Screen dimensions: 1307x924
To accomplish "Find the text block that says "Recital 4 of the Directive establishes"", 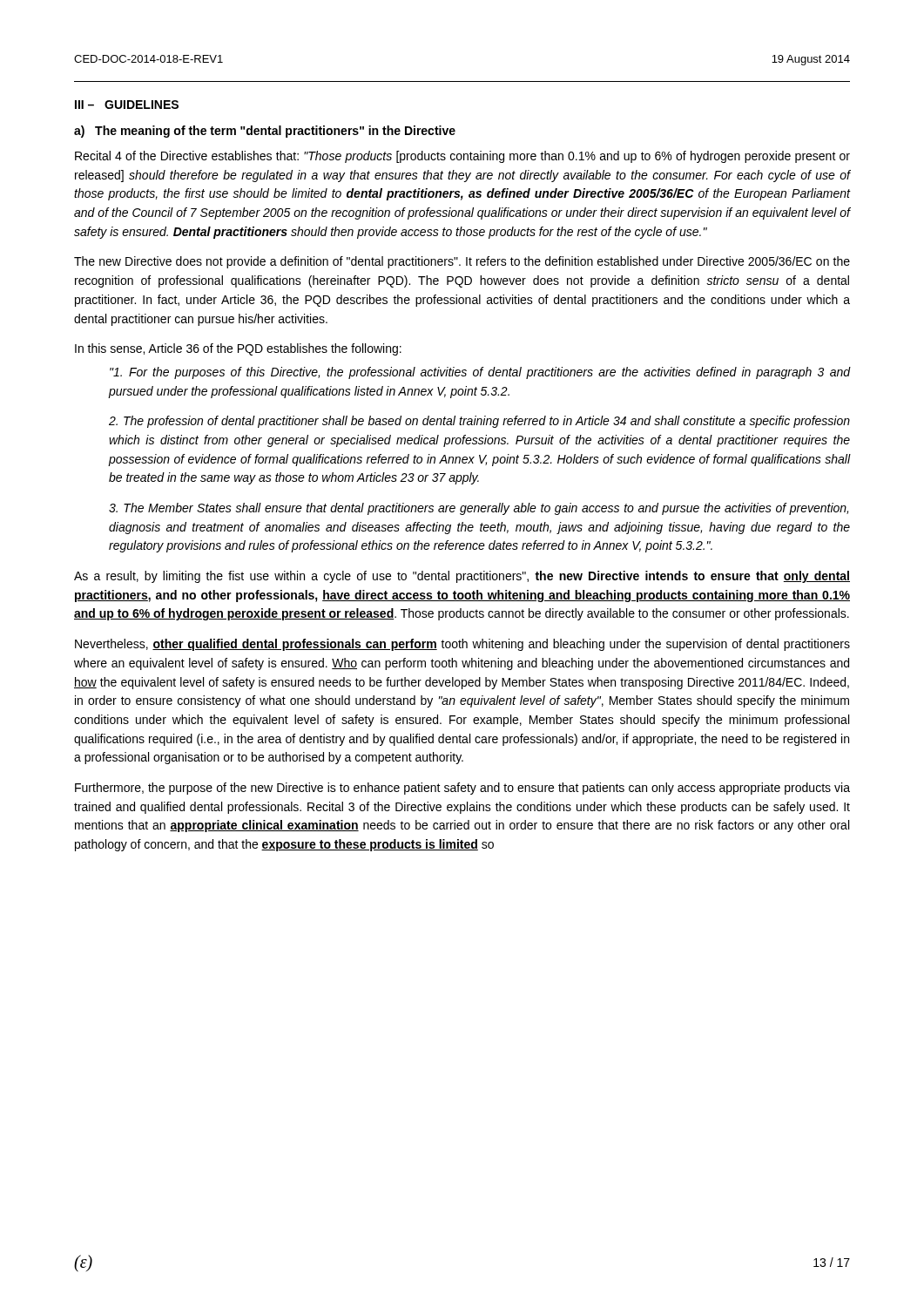I will 462,194.
